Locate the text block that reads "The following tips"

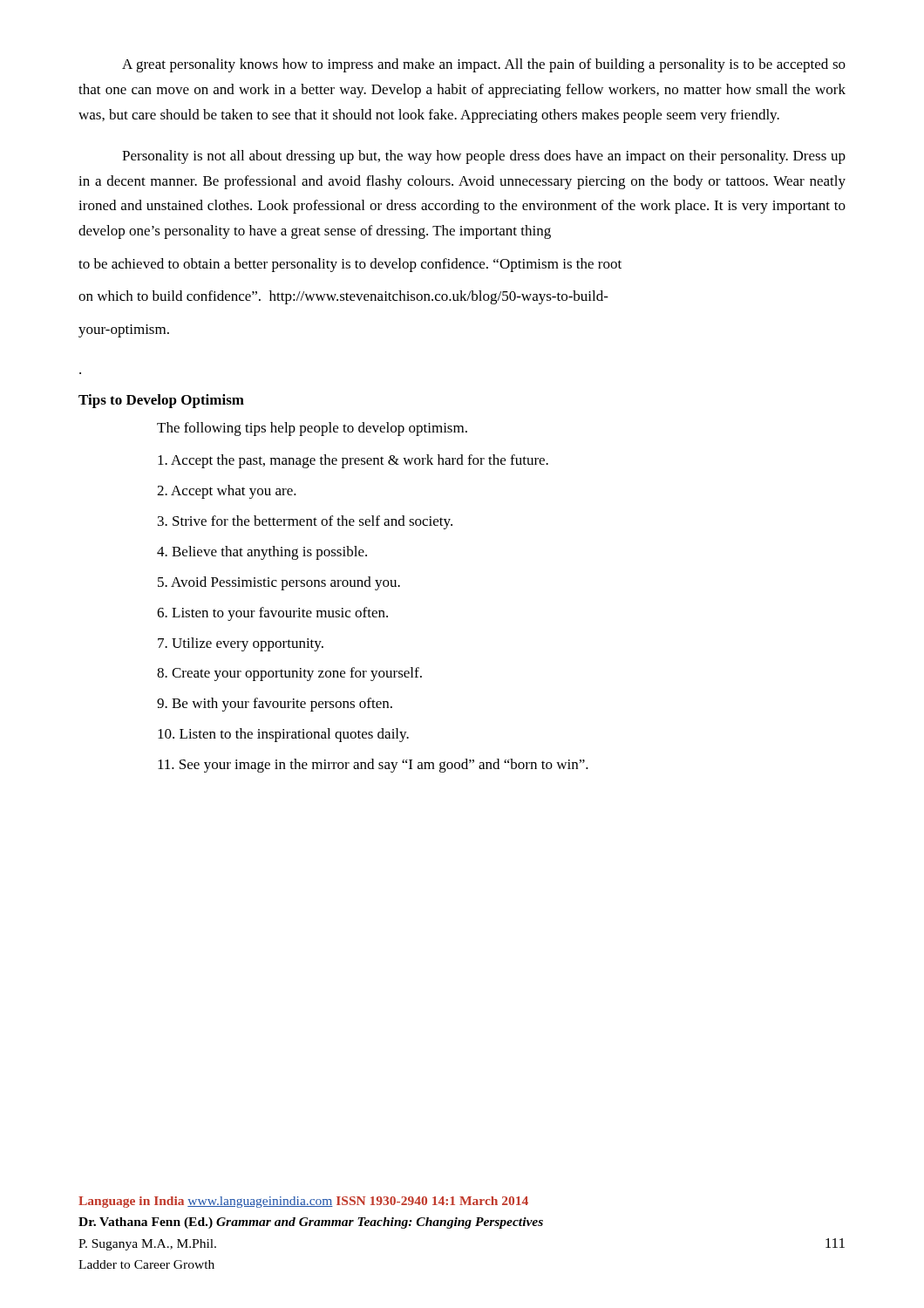tap(312, 428)
